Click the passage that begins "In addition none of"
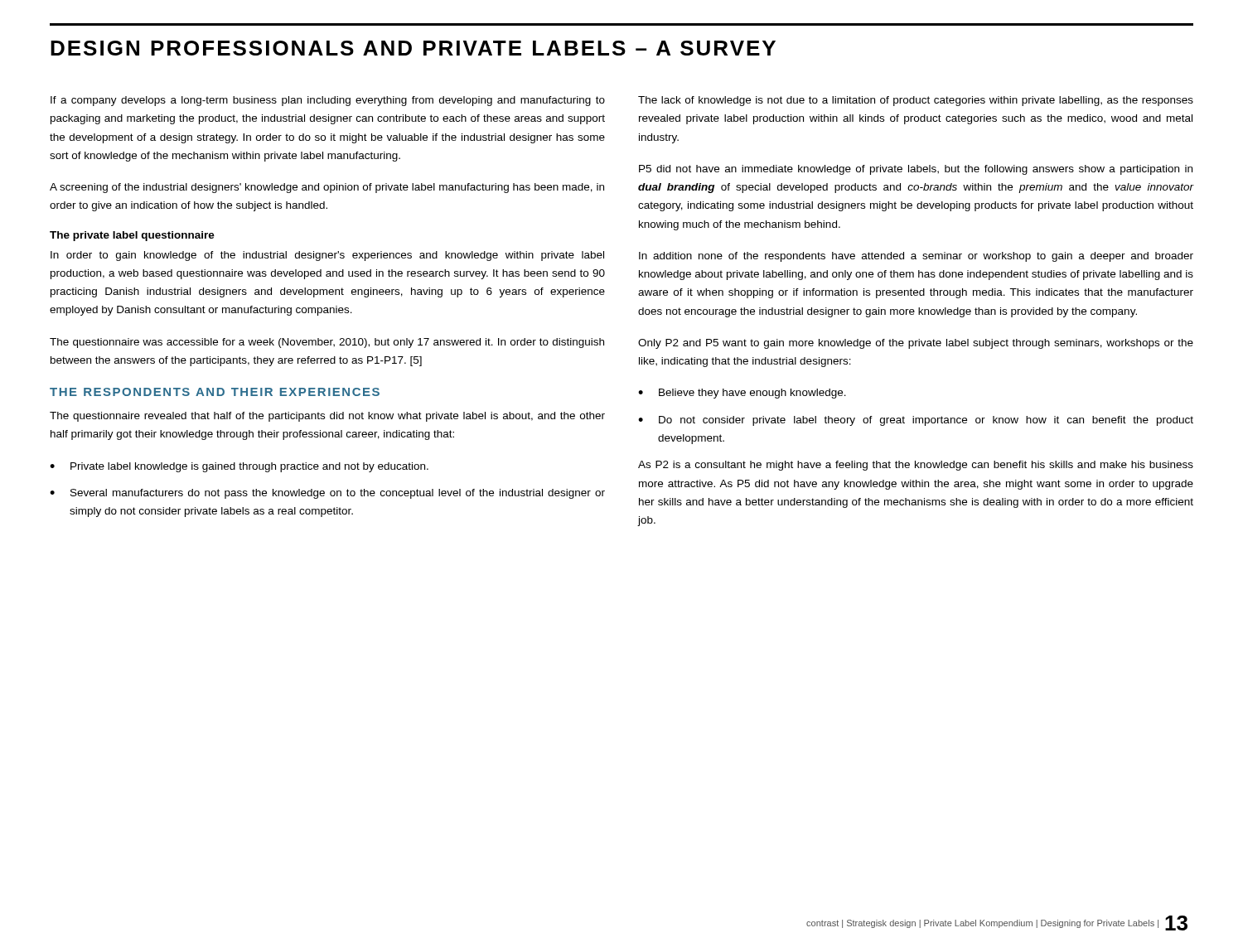Screen dimensions: 952x1243 point(916,283)
